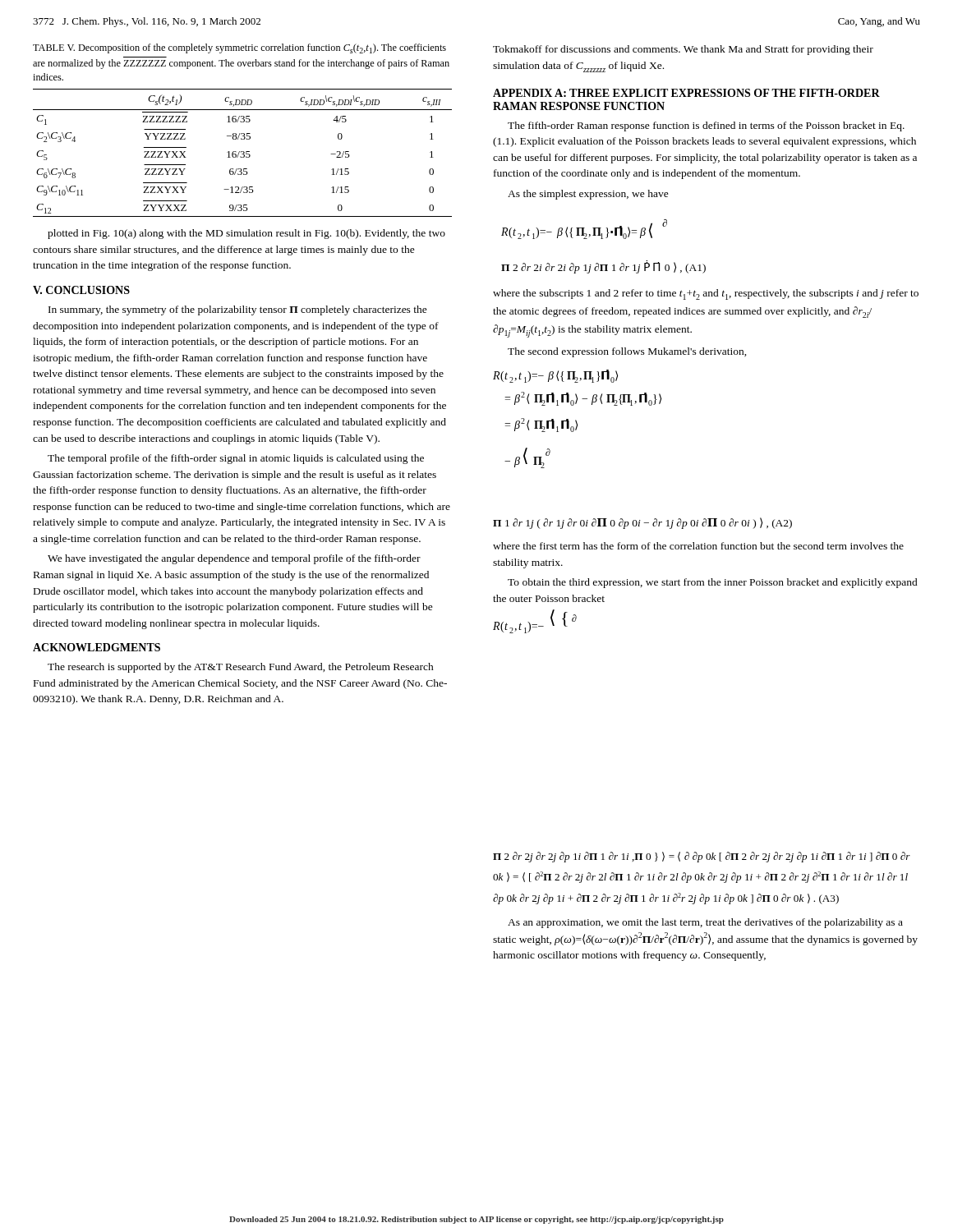The height and width of the screenshot is (1232, 953).
Task: Click the passage that begins "We have investigated the"
Action: (x=233, y=591)
